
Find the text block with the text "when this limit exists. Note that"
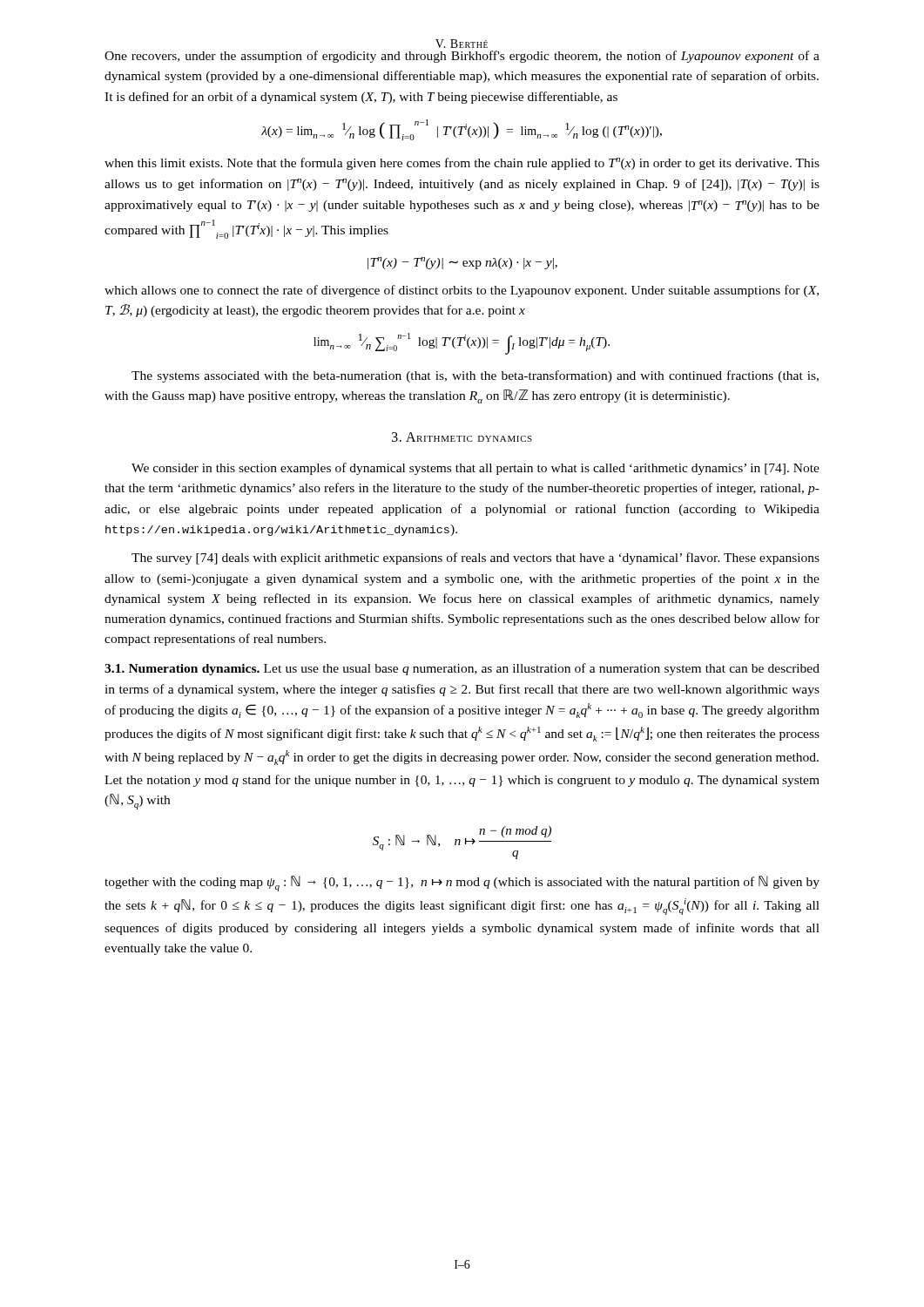[x=462, y=197]
